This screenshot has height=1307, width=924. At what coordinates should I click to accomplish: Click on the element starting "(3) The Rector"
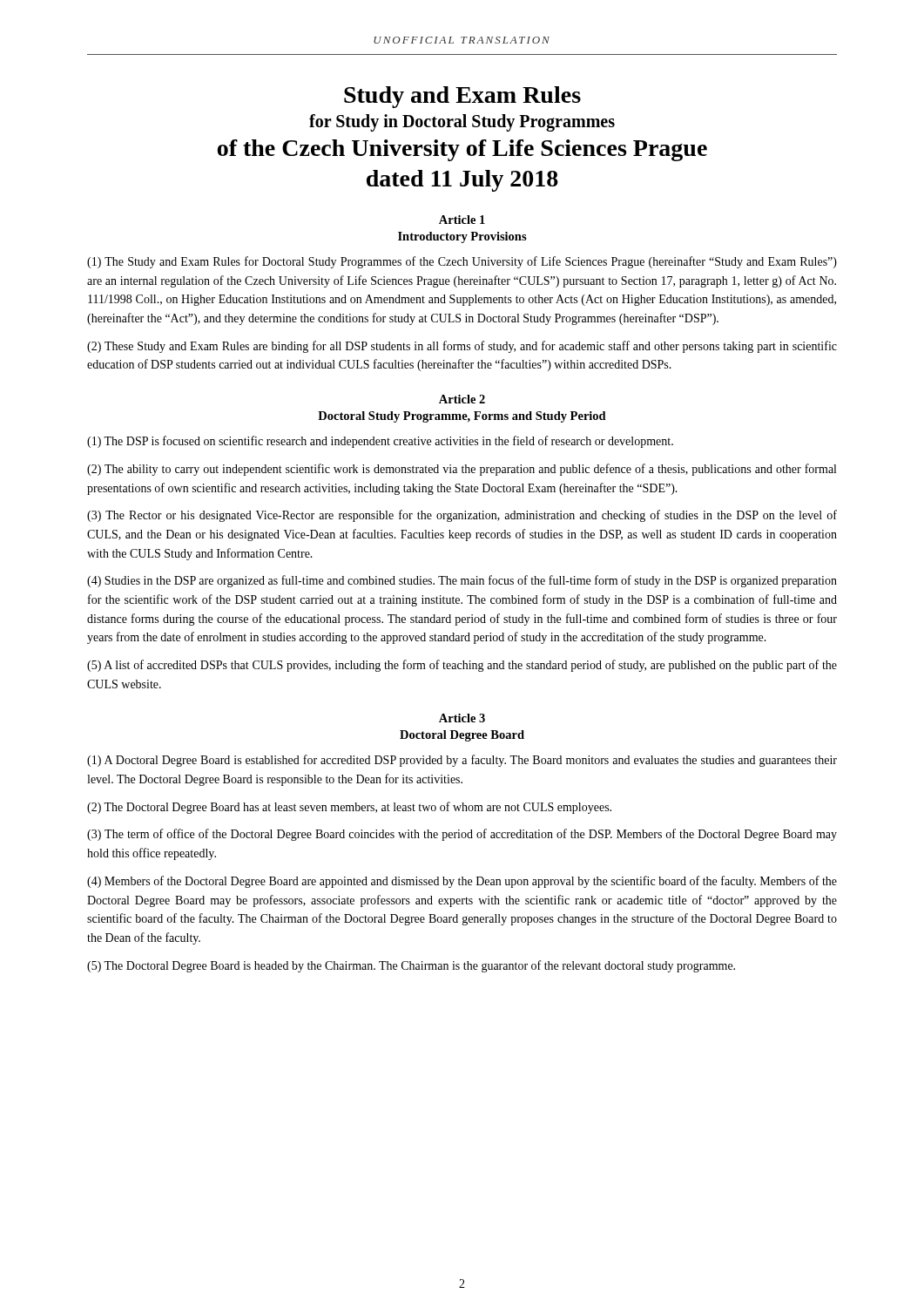462,534
